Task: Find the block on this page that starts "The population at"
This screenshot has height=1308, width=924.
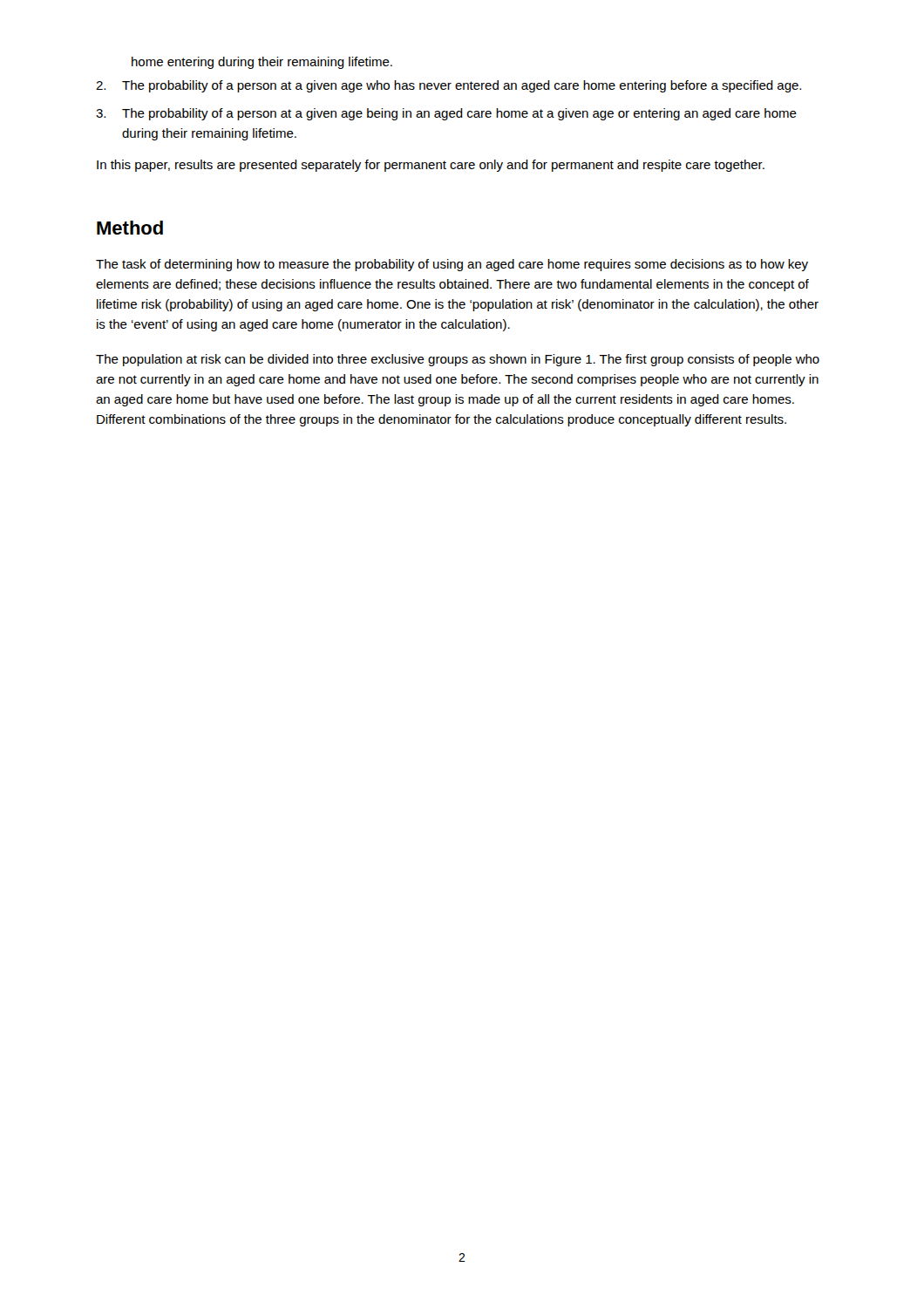Action: tap(458, 389)
